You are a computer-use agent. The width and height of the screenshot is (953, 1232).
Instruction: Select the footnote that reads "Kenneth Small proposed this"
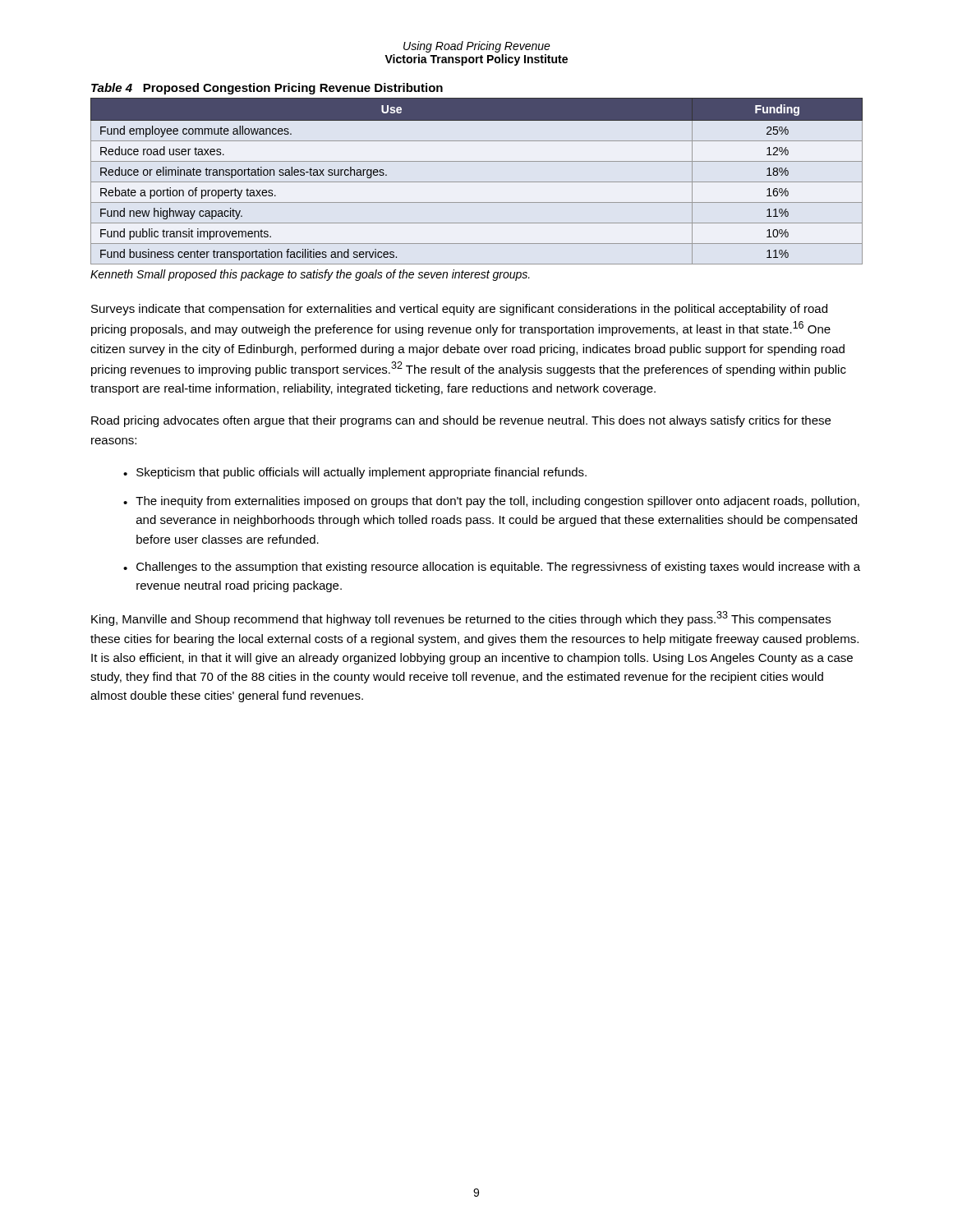pyautogui.click(x=311, y=274)
